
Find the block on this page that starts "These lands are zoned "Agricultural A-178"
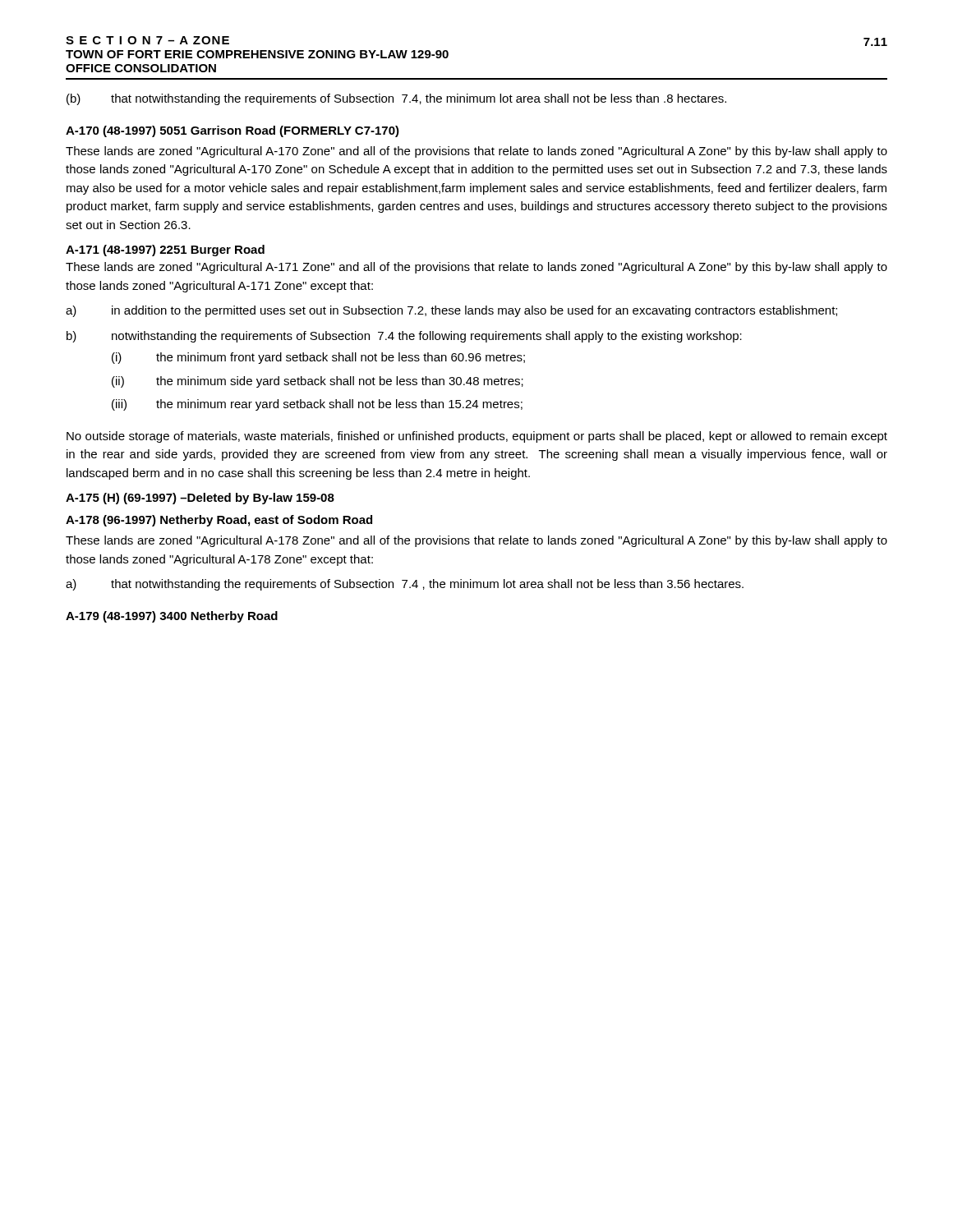[x=476, y=550]
